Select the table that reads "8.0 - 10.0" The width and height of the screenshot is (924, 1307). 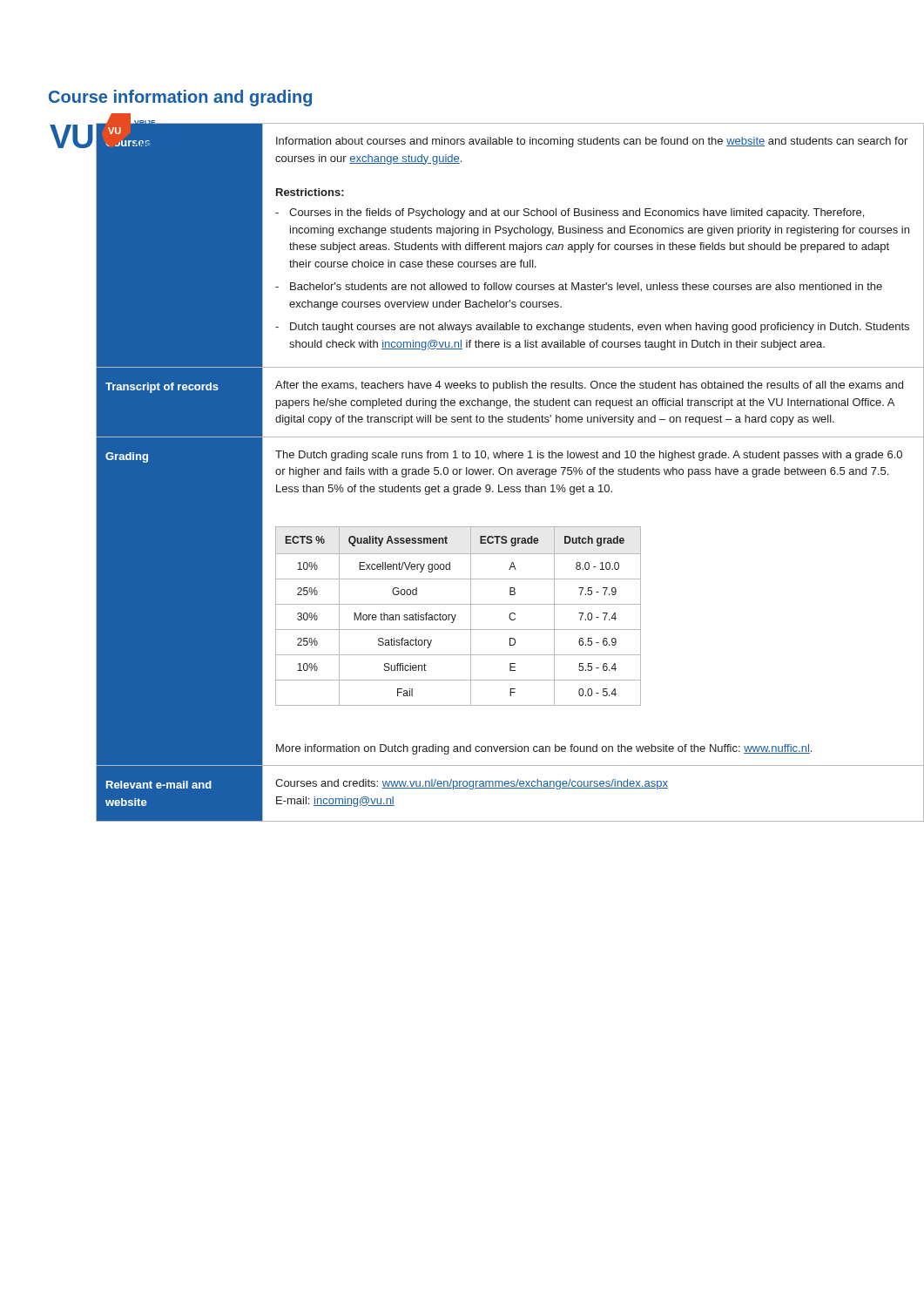[x=458, y=616]
